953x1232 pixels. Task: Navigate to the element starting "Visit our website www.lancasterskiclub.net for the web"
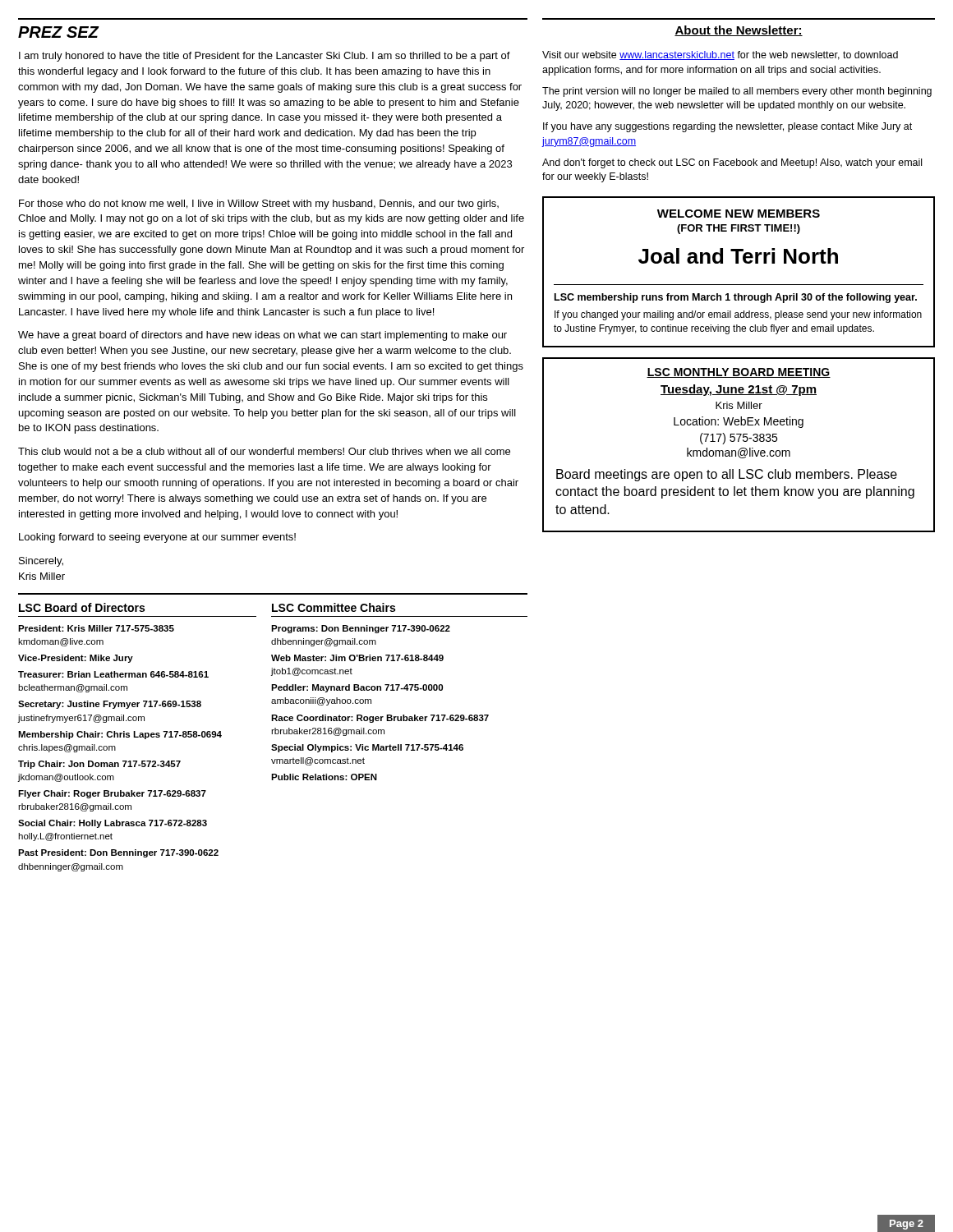tap(739, 63)
